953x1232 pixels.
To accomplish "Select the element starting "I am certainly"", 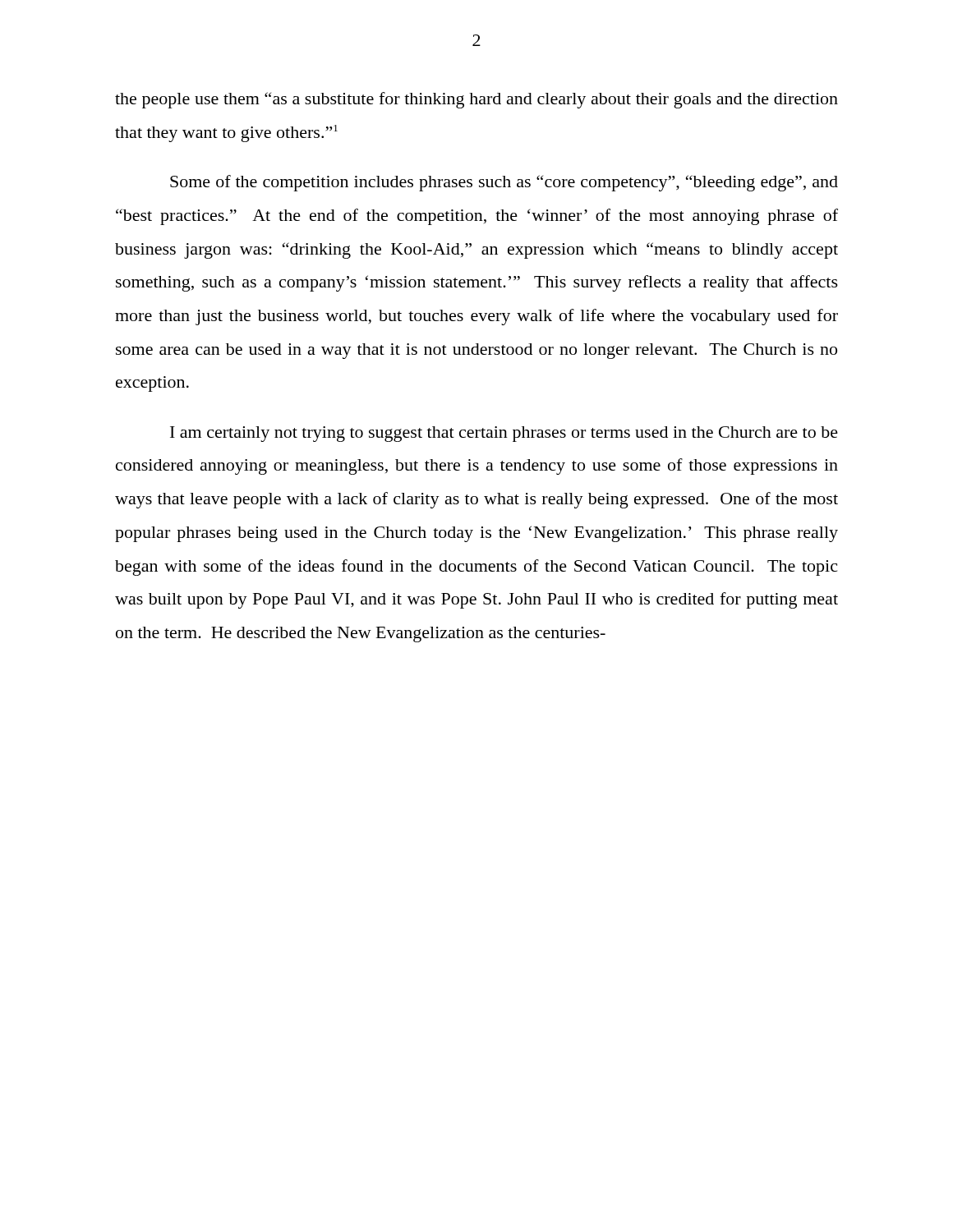I will point(476,532).
